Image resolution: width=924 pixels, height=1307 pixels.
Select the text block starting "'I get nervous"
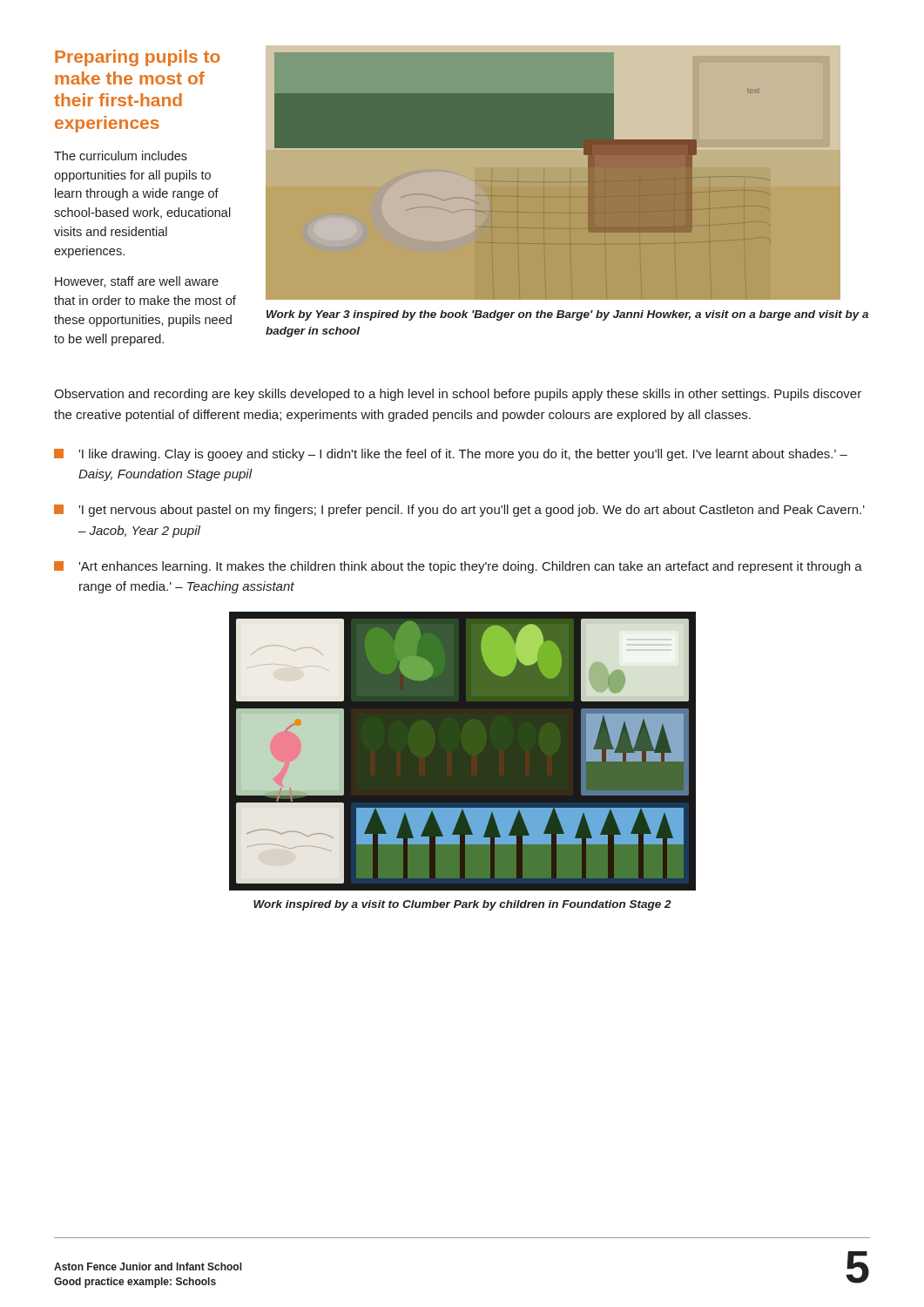(462, 520)
